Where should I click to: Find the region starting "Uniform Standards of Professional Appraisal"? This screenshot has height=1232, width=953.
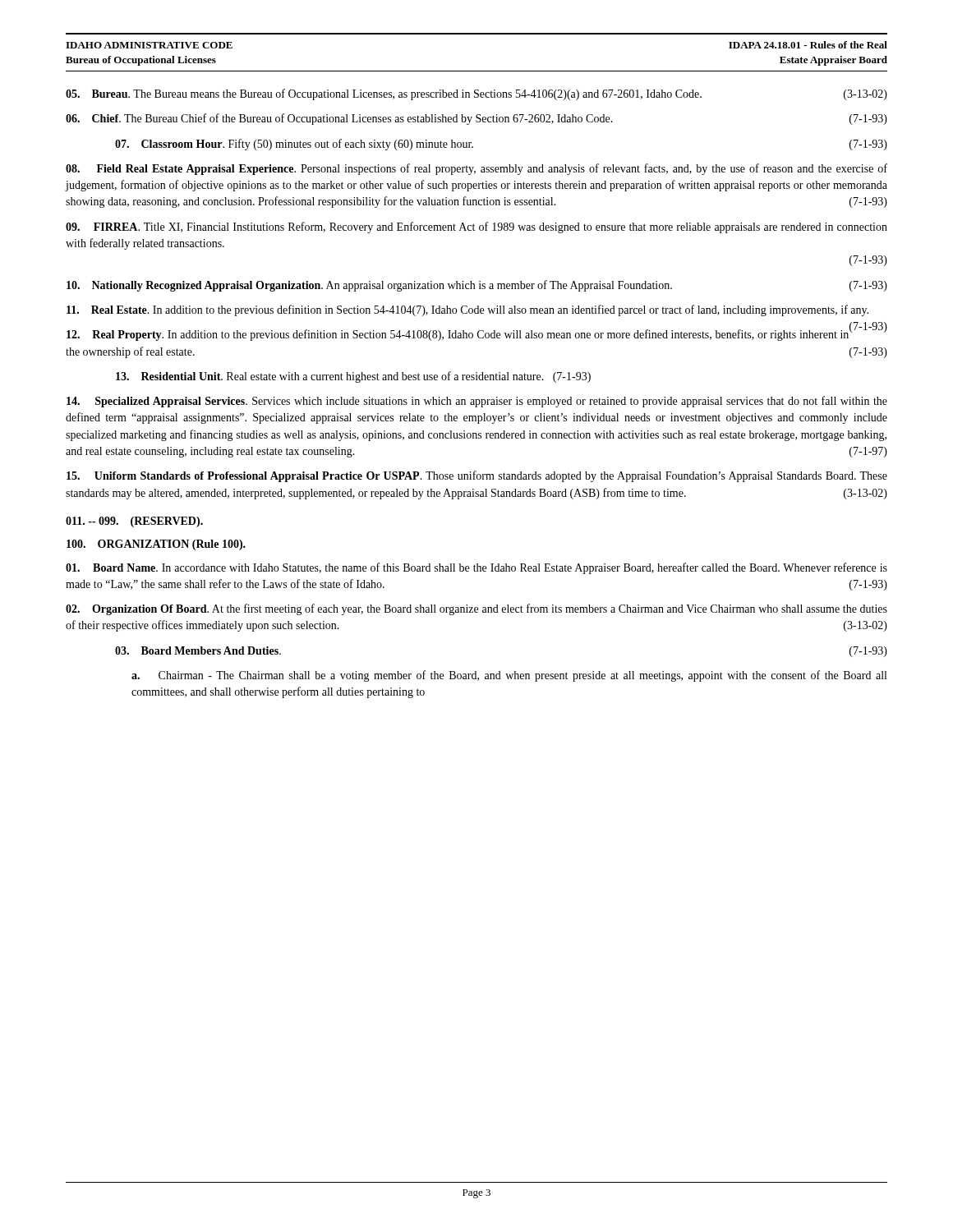476,486
